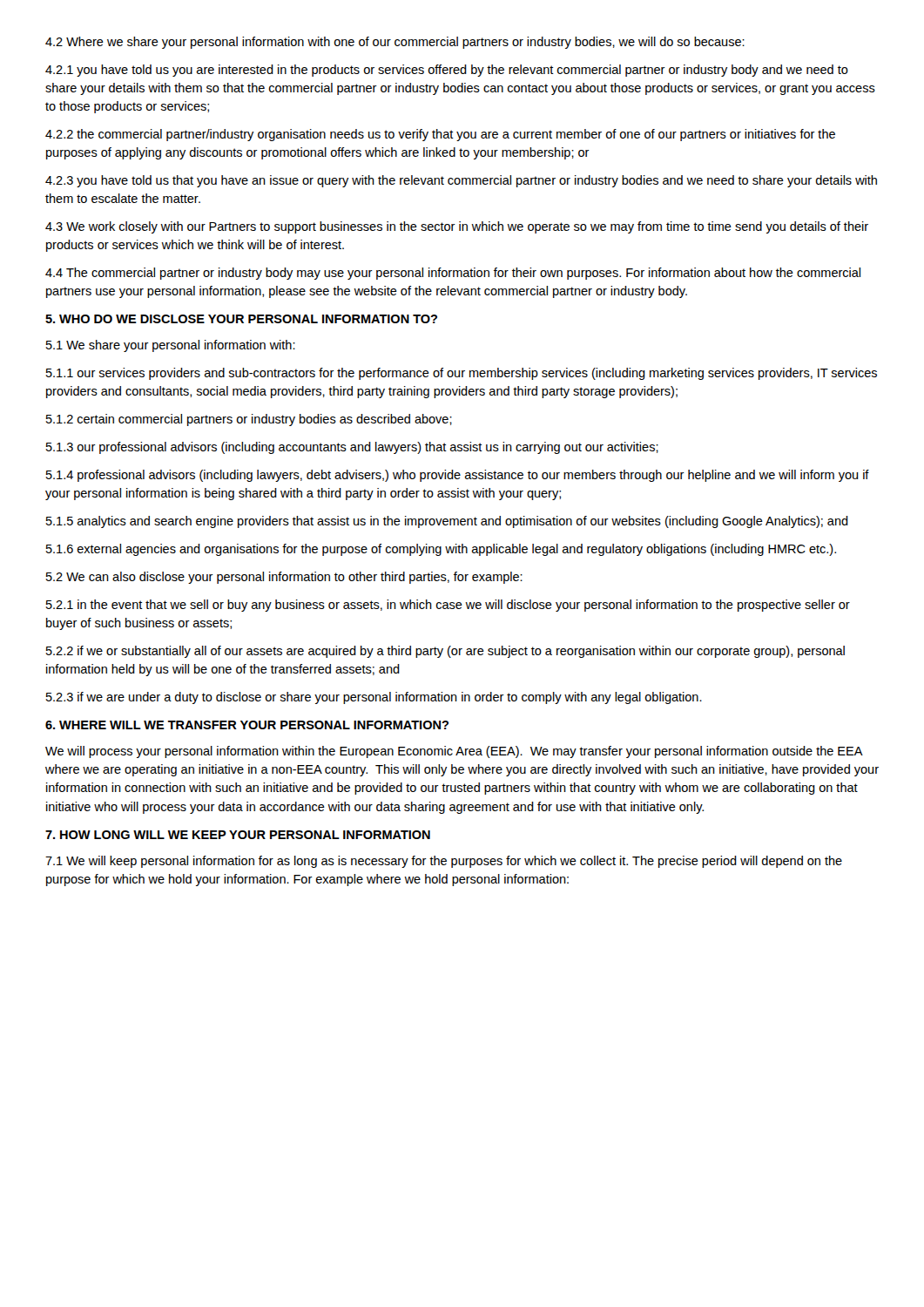Locate the text block that says "2.2 the commercial partner/industry organisation needs"
This screenshot has height=1307, width=924.
(x=440, y=143)
